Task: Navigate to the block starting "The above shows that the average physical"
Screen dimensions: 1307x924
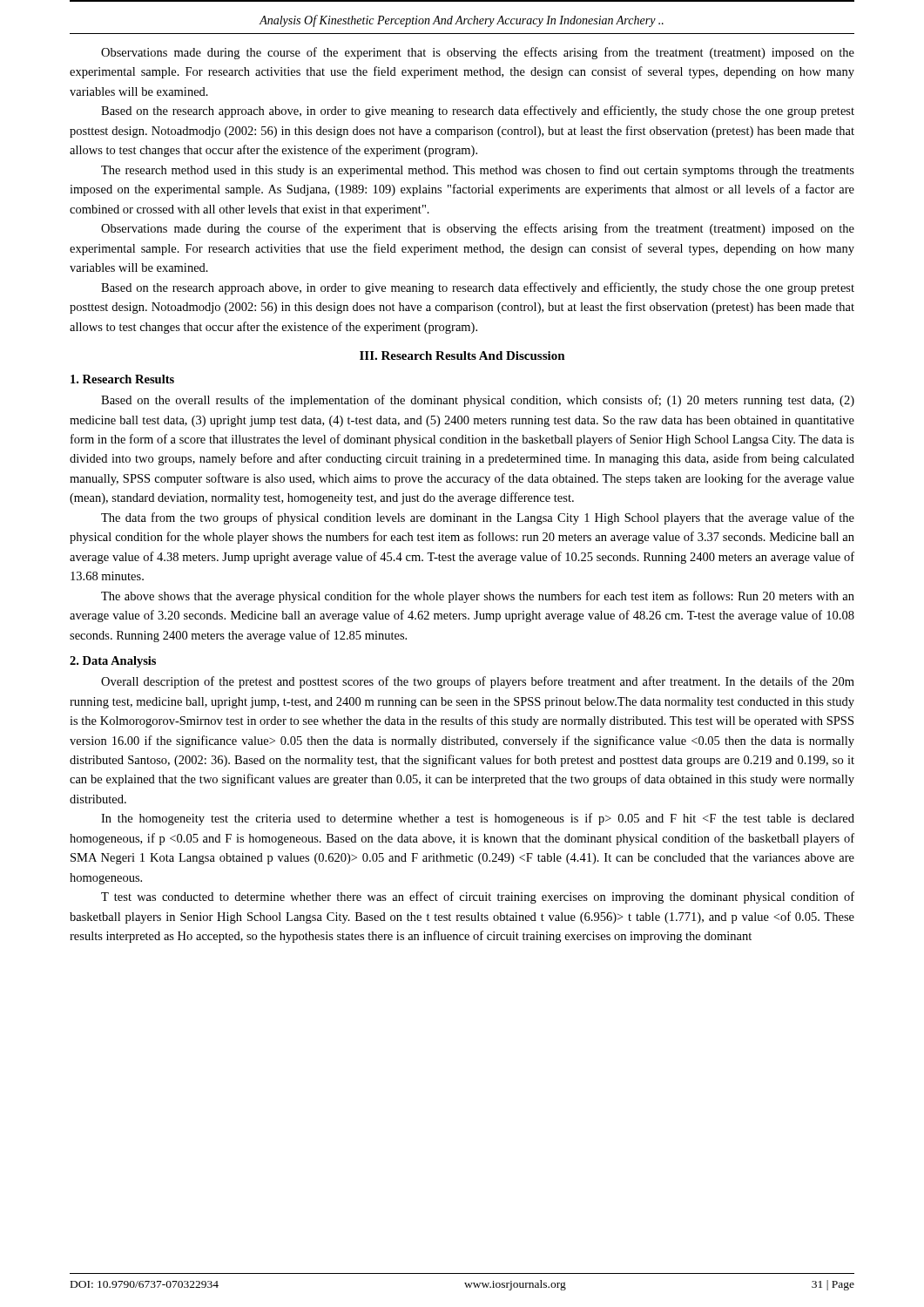Action: click(x=462, y=616)
